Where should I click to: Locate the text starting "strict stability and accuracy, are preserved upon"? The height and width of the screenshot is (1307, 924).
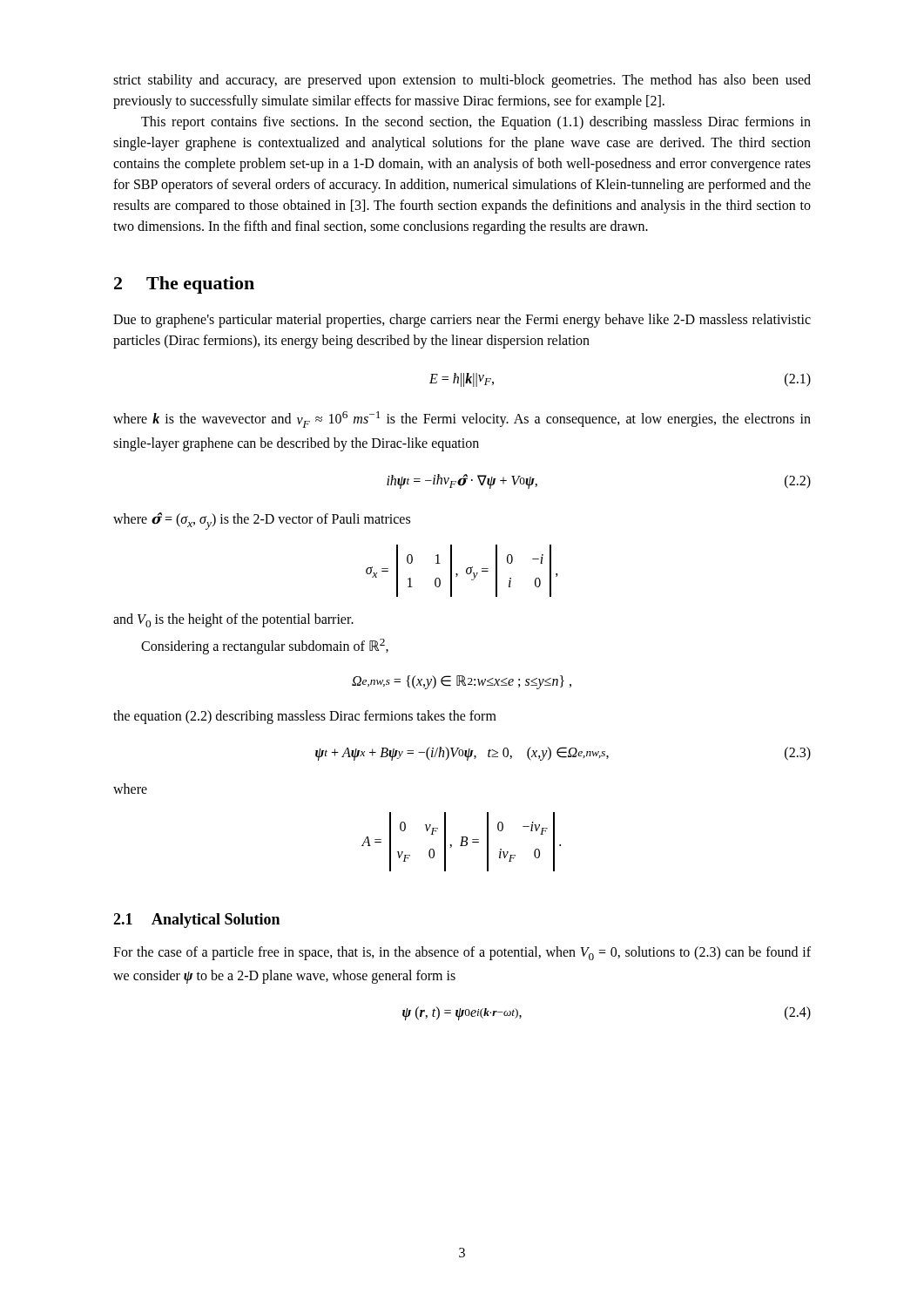(x=462, y=91)
